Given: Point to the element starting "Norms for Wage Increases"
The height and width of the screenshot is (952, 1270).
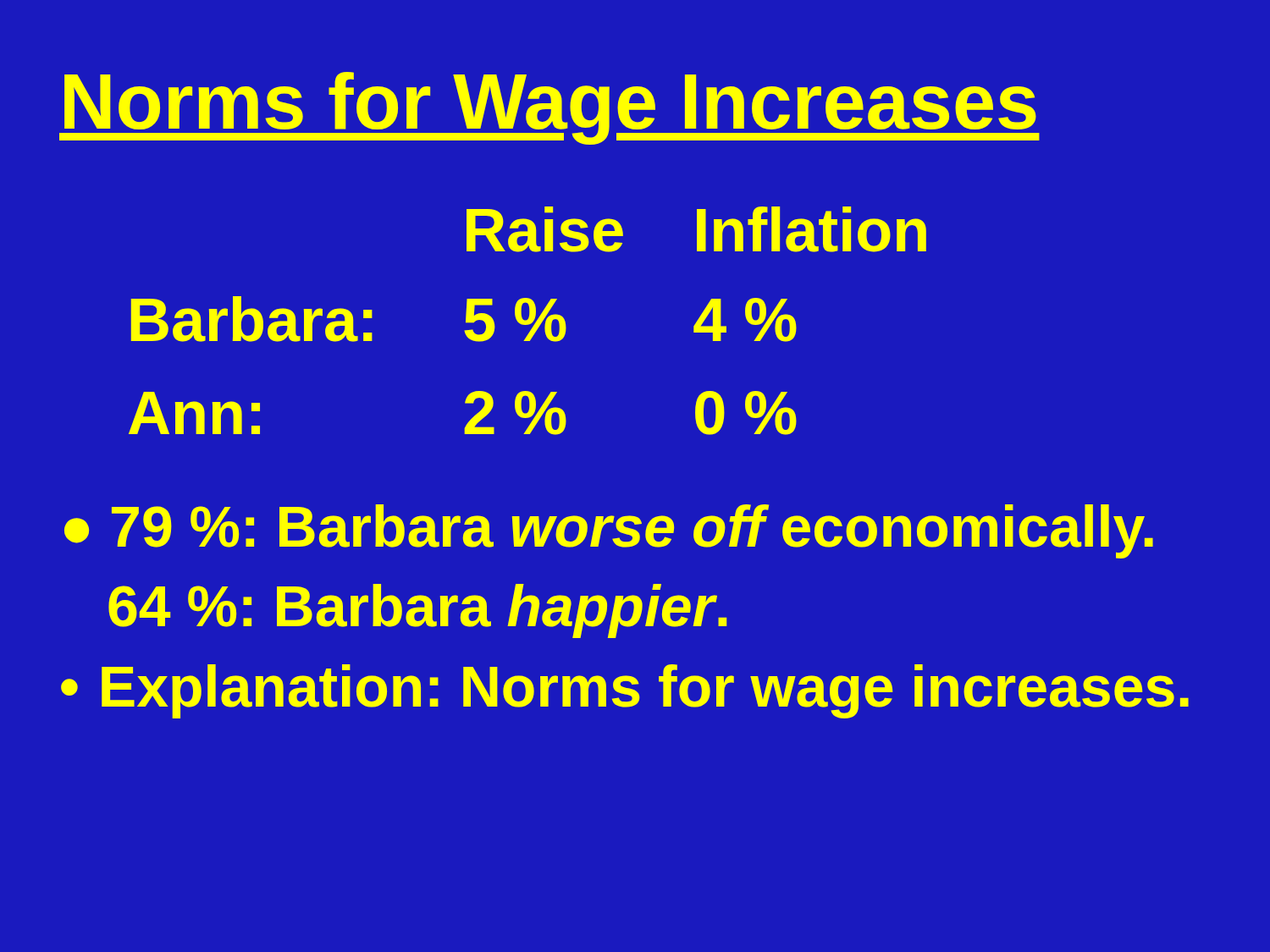Looking at the screenshot, I should [549, 102].
